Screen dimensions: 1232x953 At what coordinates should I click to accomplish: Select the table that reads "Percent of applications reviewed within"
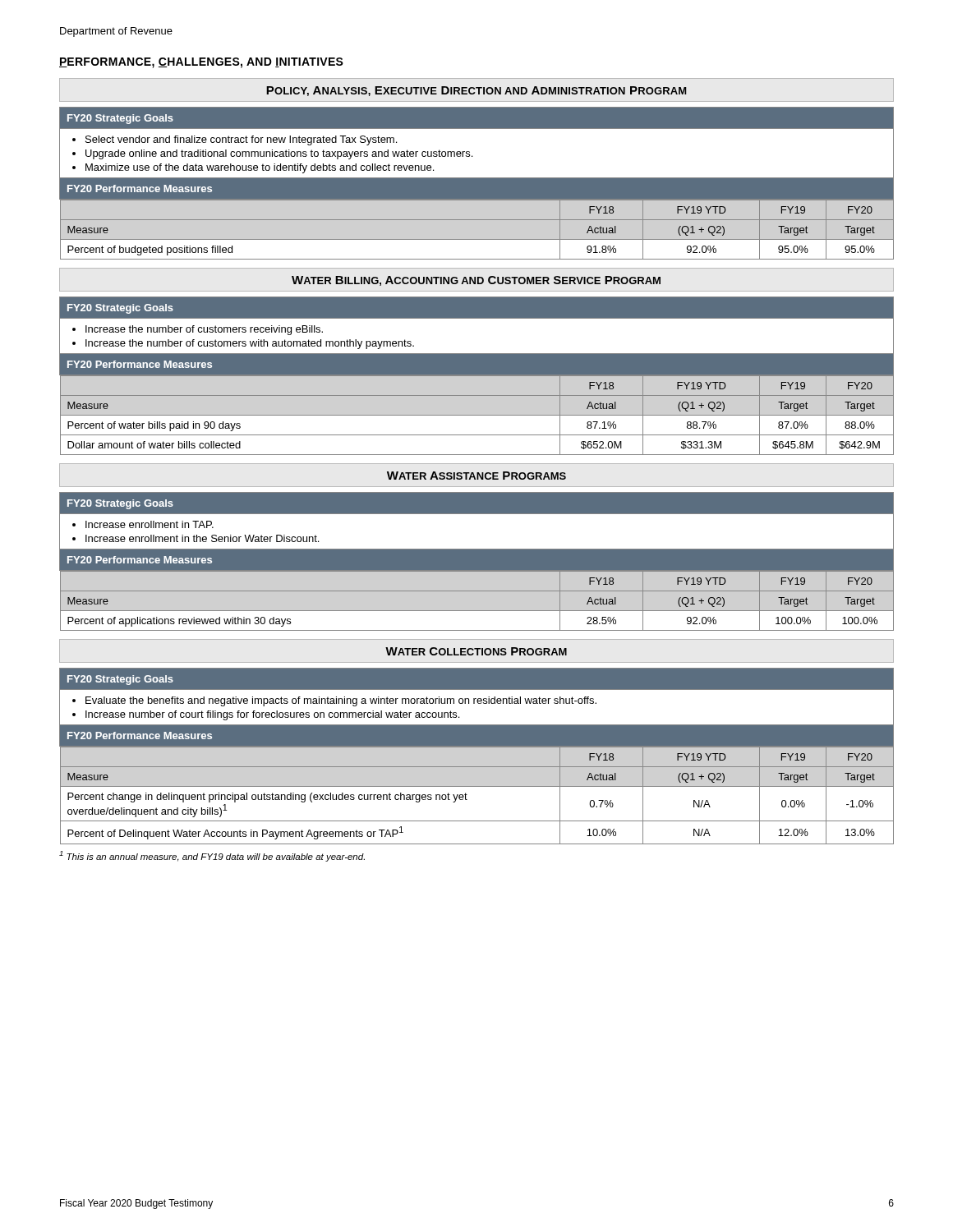click(x=476, y=561)
